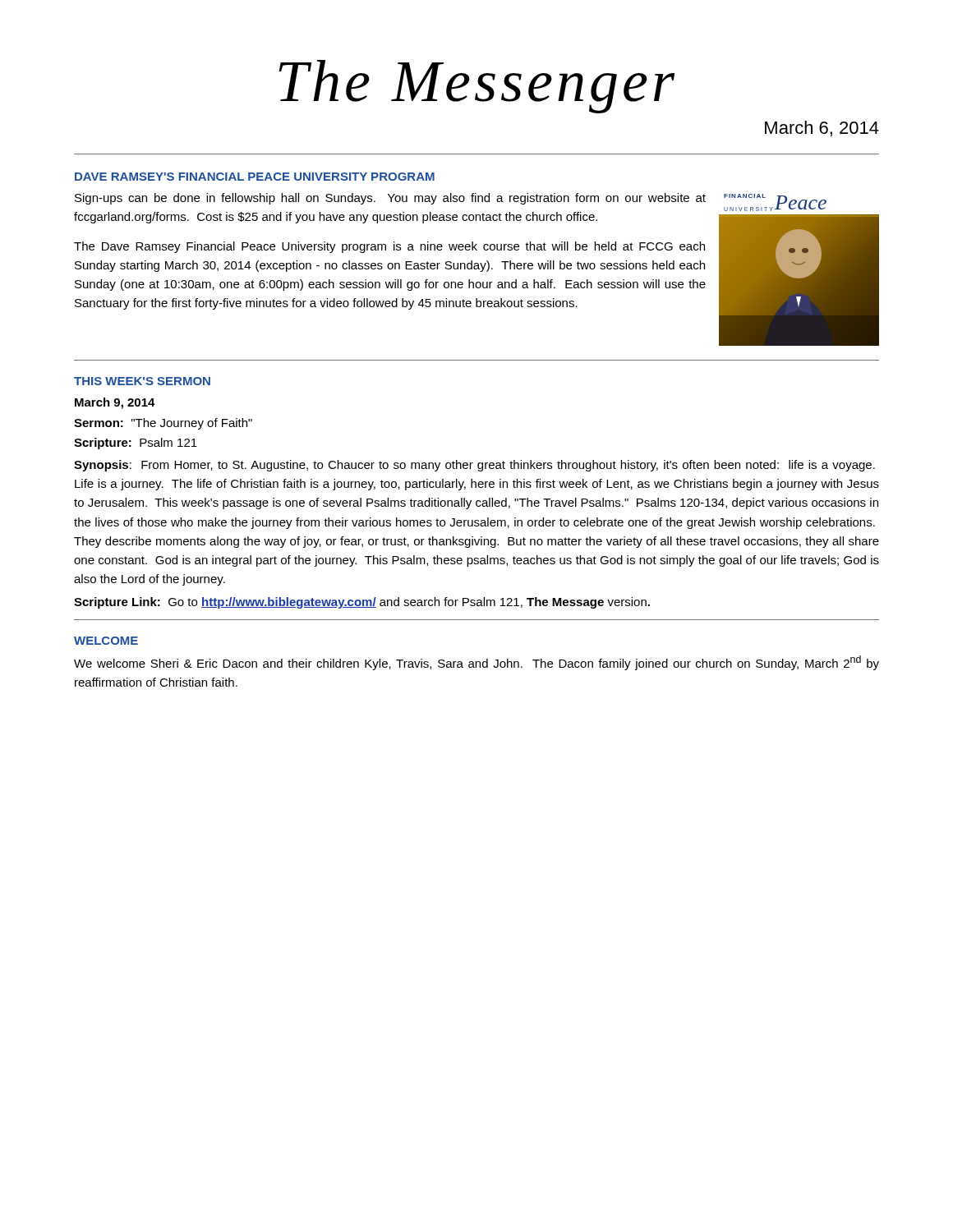Point to "DAVE RAMSEY'S FINANCIAL PEACE UNIVERSITY PROGRAM"
This screenshot has height=1232, width=953.
point(254,176)
